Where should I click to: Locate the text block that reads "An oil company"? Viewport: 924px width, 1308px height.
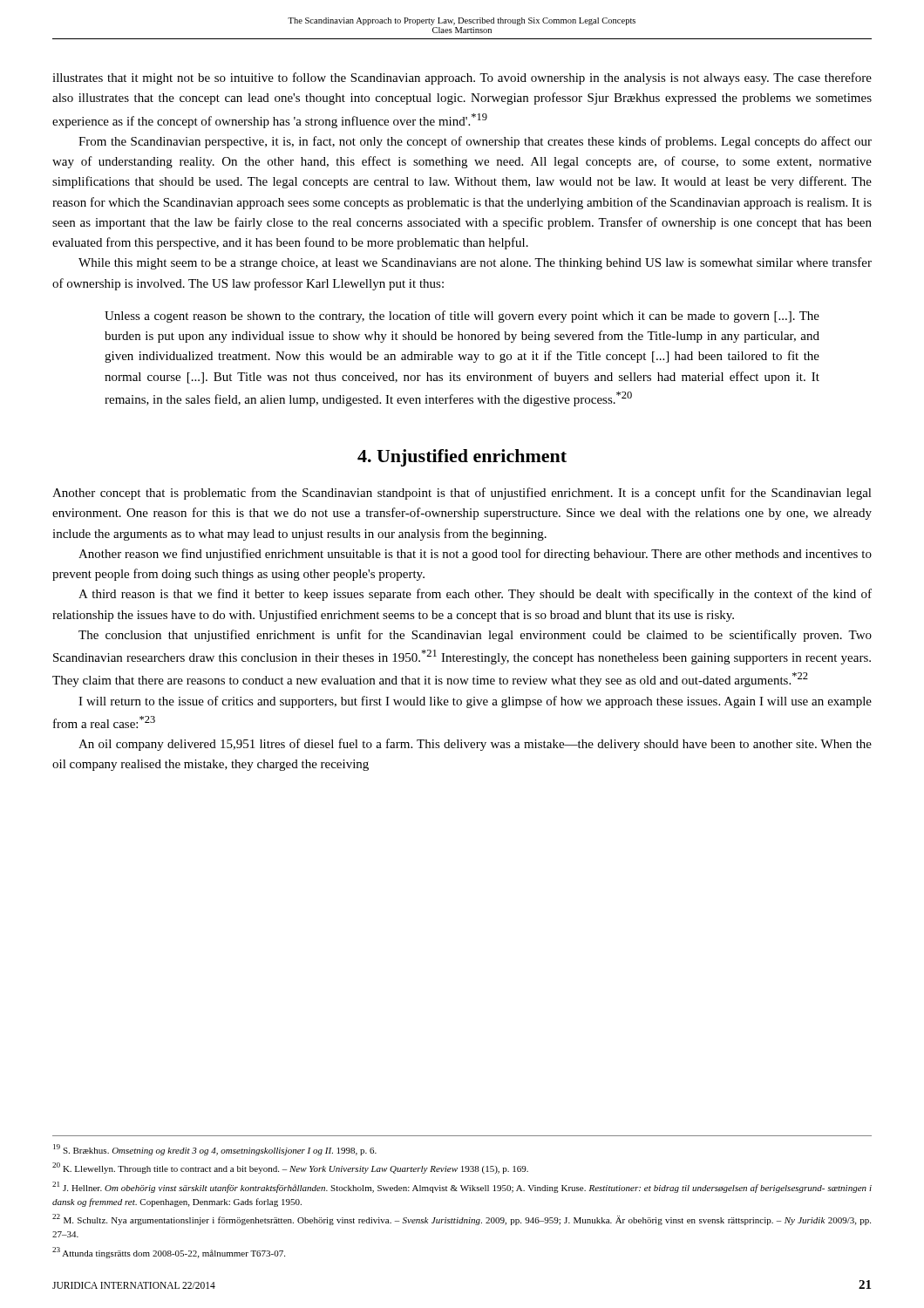(462, 754)
